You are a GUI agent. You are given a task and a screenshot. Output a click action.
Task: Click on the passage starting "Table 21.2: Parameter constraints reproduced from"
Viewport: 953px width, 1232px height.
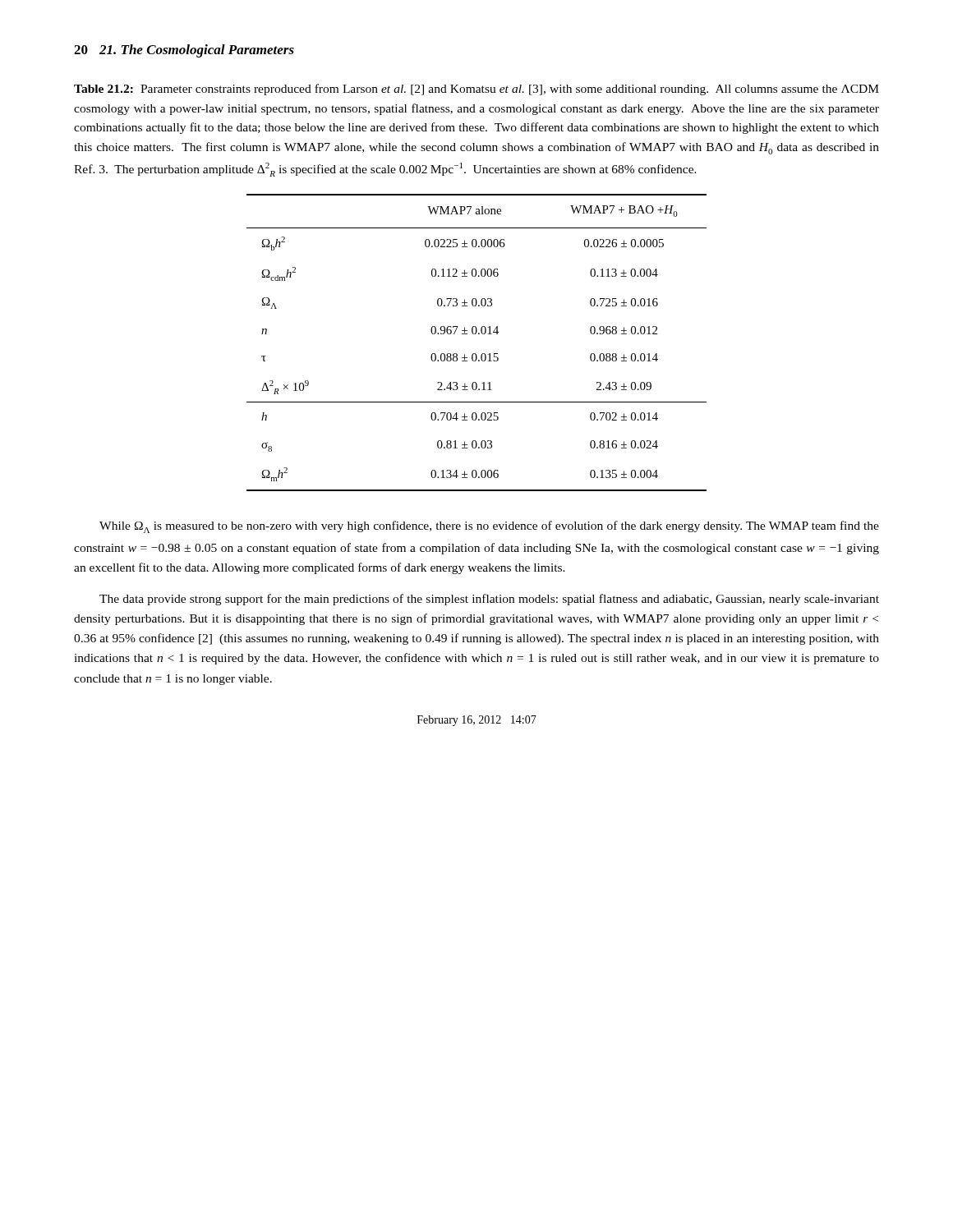click(x=476, y=130)
